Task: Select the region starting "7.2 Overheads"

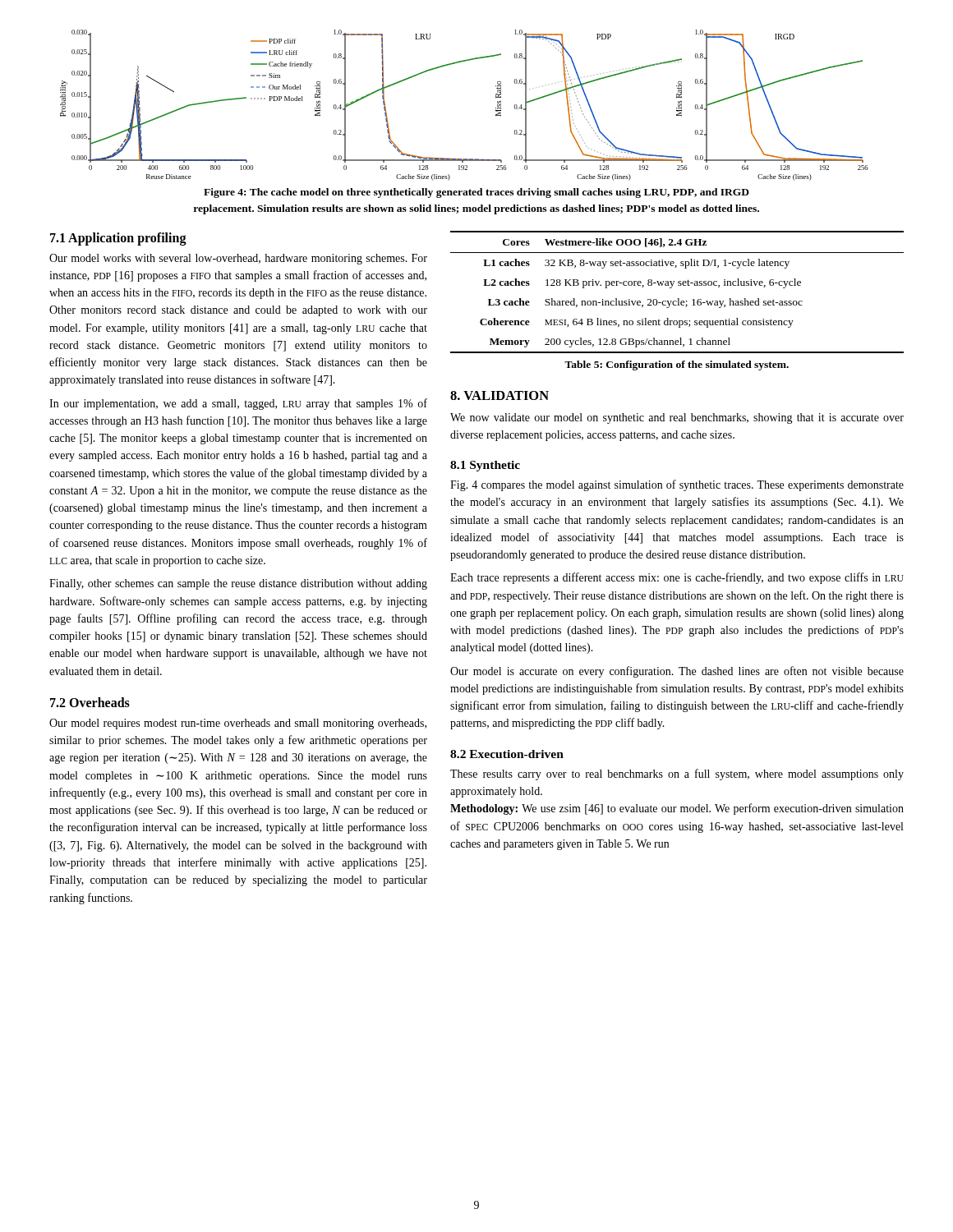Action: tap(89, 703)
